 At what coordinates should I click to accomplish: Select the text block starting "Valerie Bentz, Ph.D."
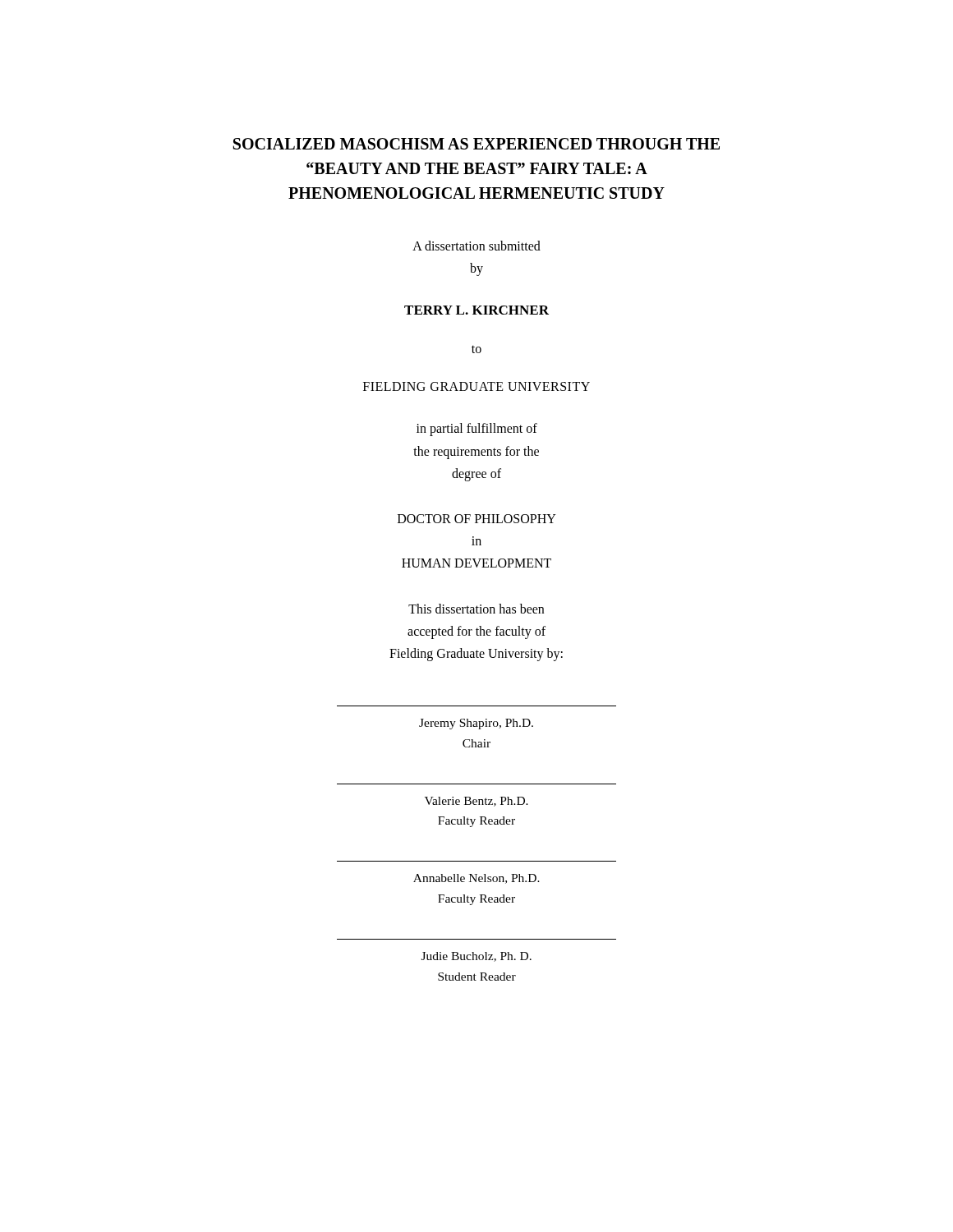click(476, 805)
